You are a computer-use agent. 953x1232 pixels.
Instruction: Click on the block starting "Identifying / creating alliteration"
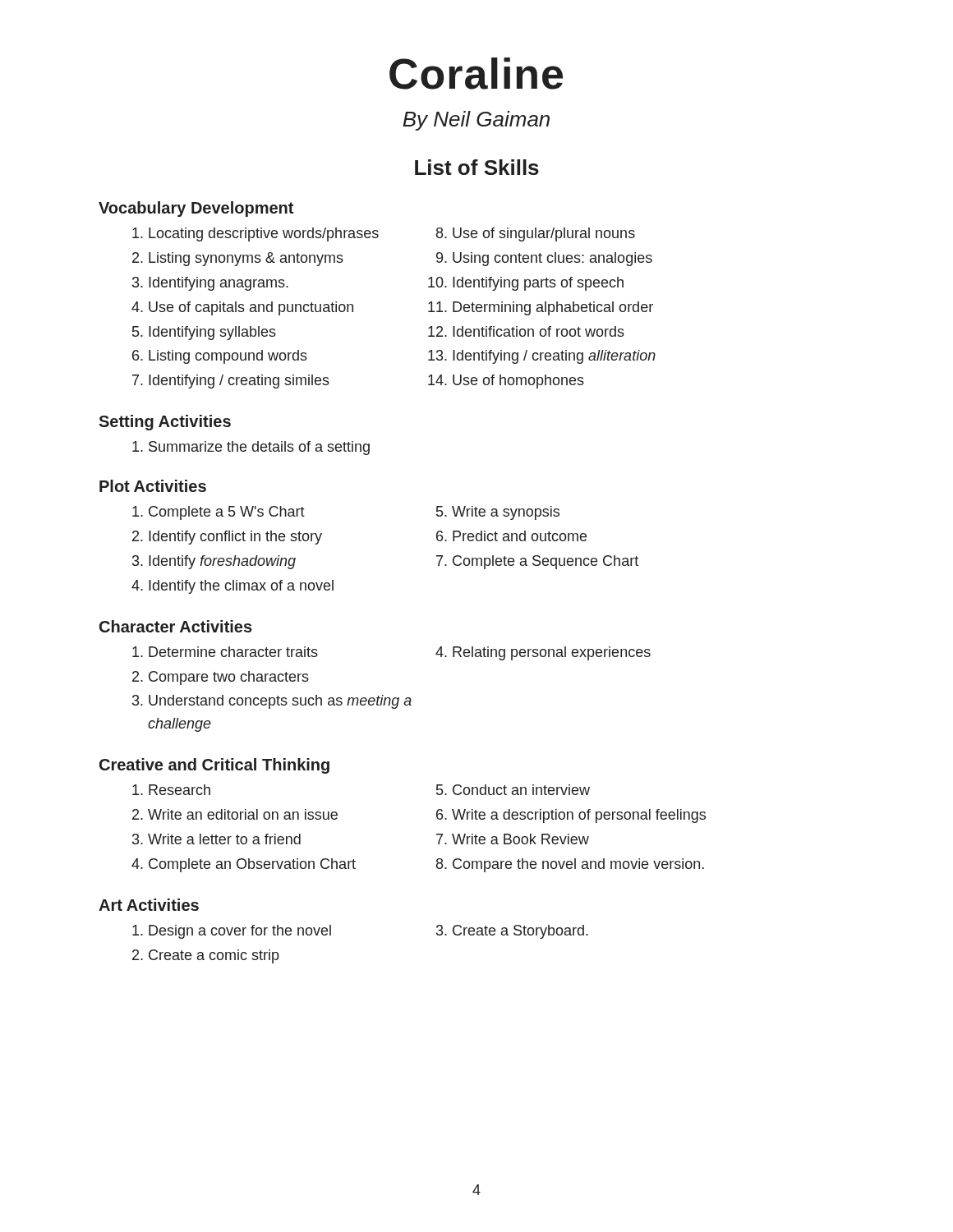[554, 356]
